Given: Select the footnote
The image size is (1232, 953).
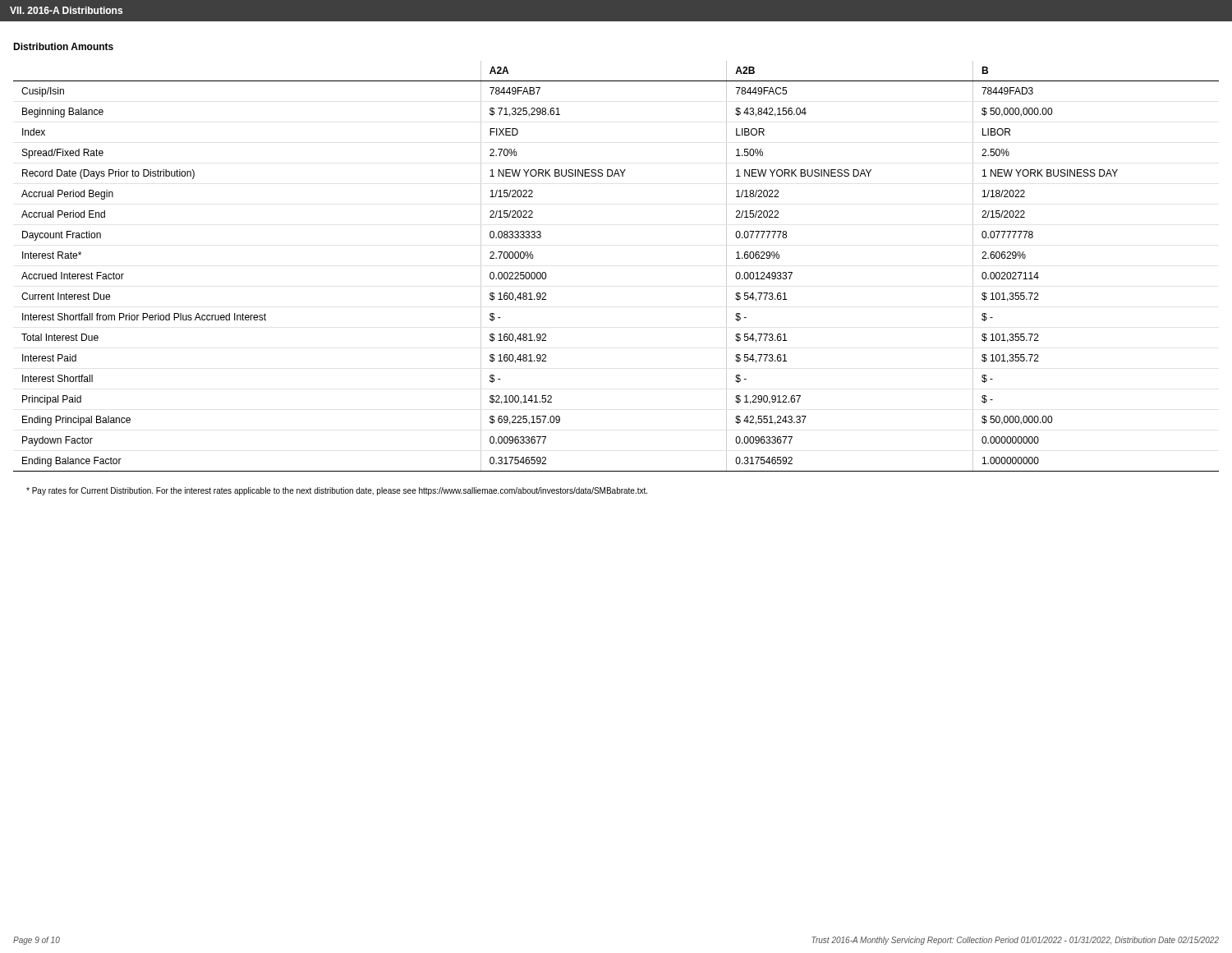Looking at the screenshot, I should [337, 491].
